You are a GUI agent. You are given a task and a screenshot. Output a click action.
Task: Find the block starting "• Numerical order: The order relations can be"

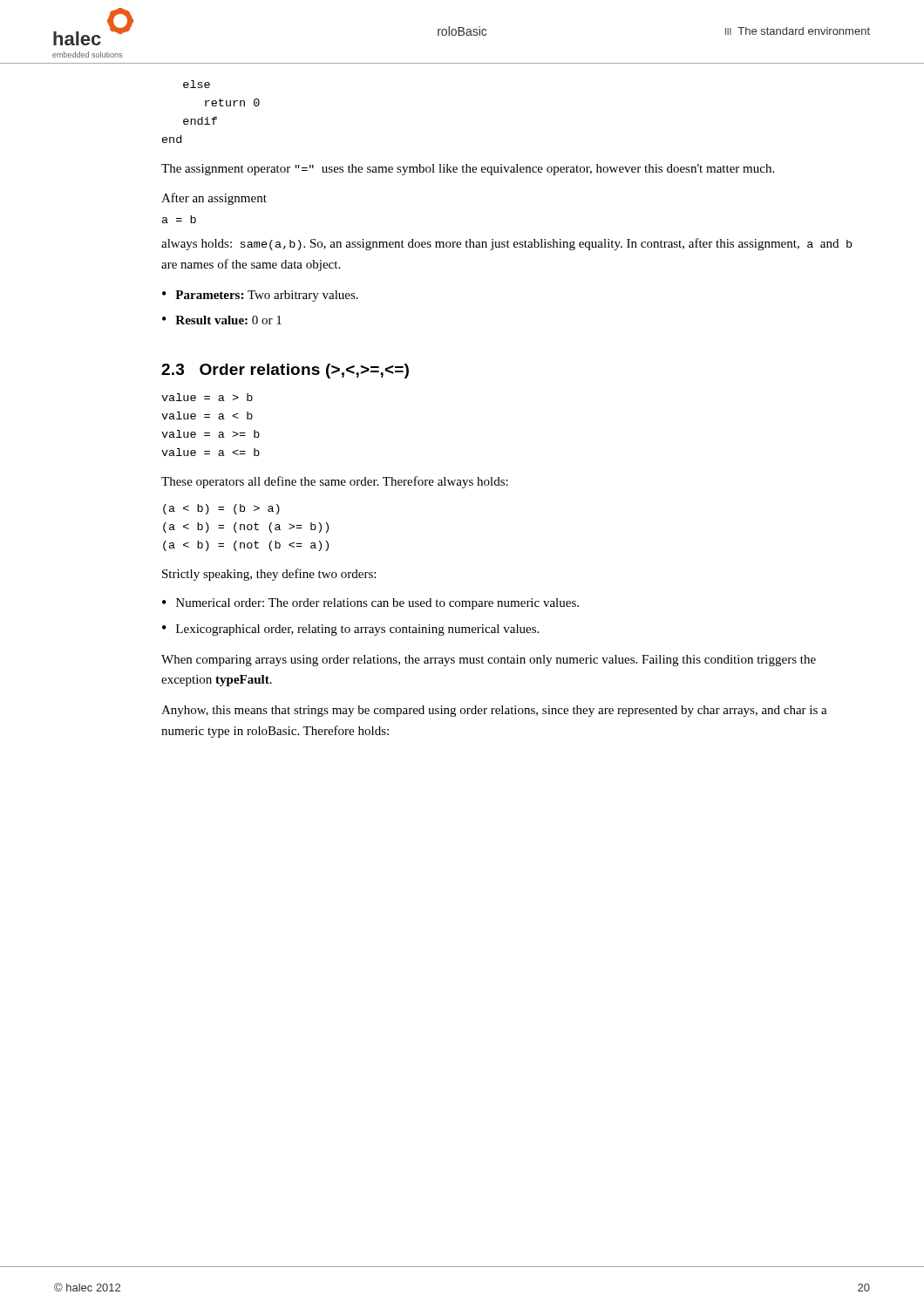pyautogui.click(x=370, y=603)
